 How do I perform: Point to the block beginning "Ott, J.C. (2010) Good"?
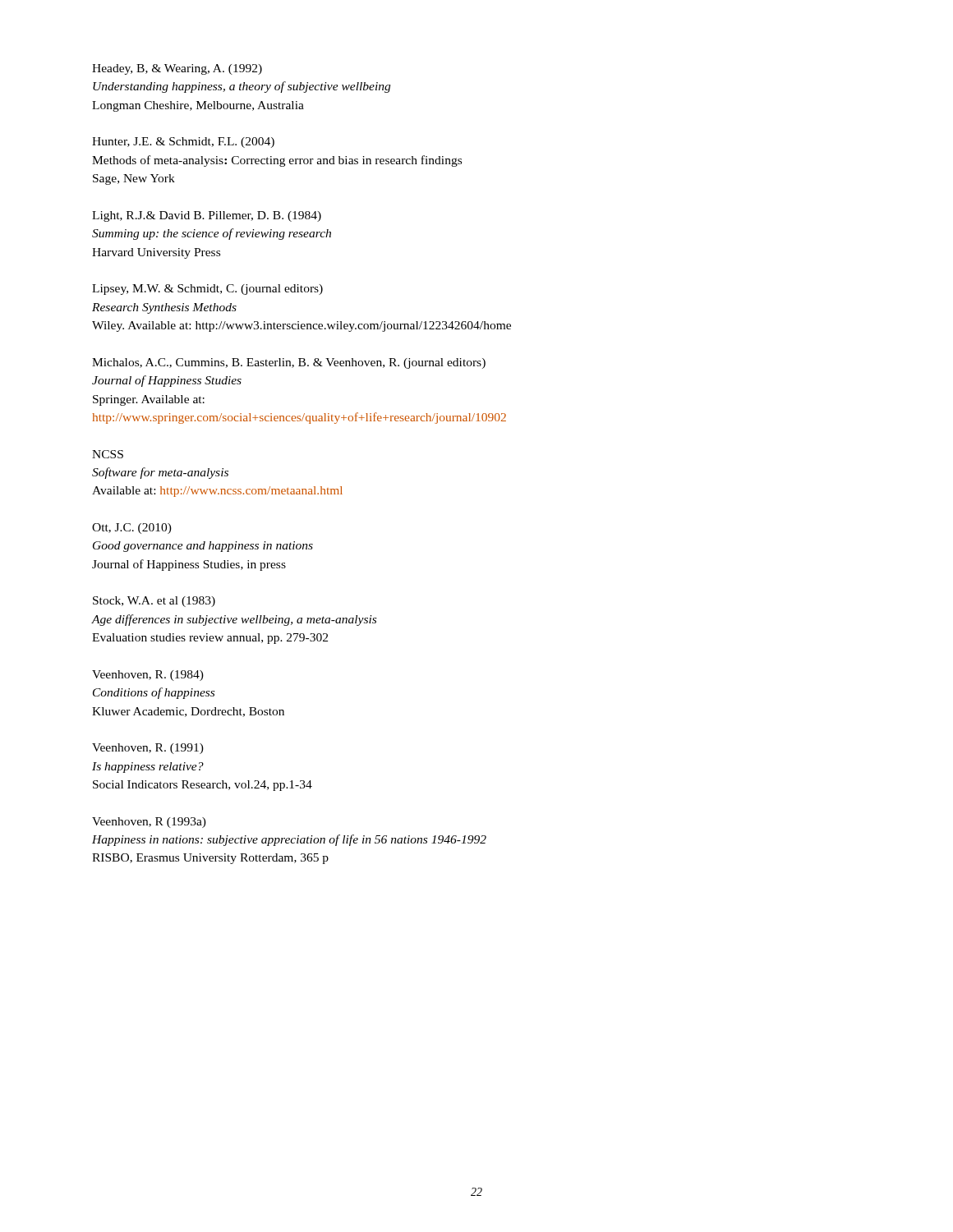pos(132,529)
